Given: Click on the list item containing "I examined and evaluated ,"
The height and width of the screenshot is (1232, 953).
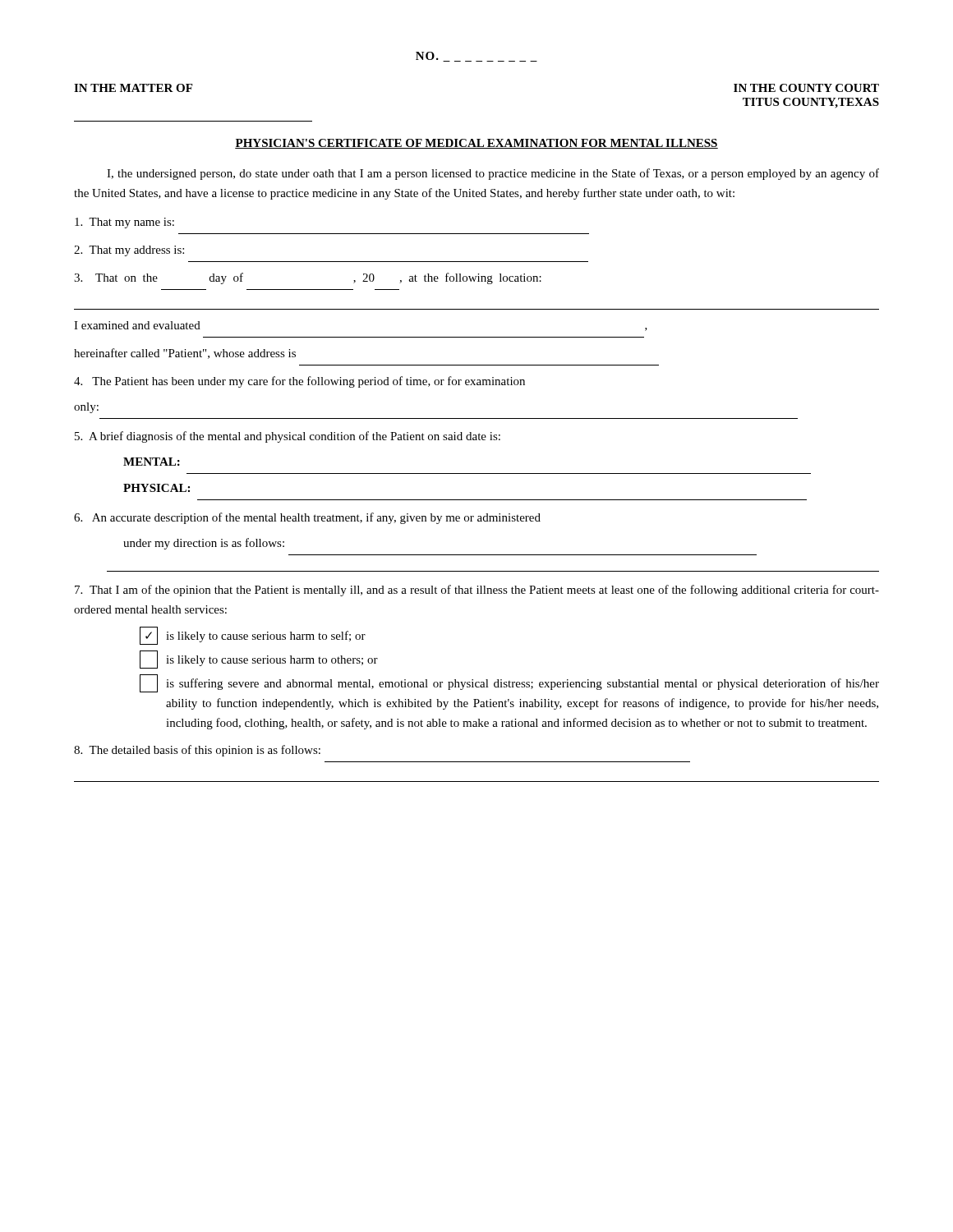Looking at the screenshot, I should [361, 326].
